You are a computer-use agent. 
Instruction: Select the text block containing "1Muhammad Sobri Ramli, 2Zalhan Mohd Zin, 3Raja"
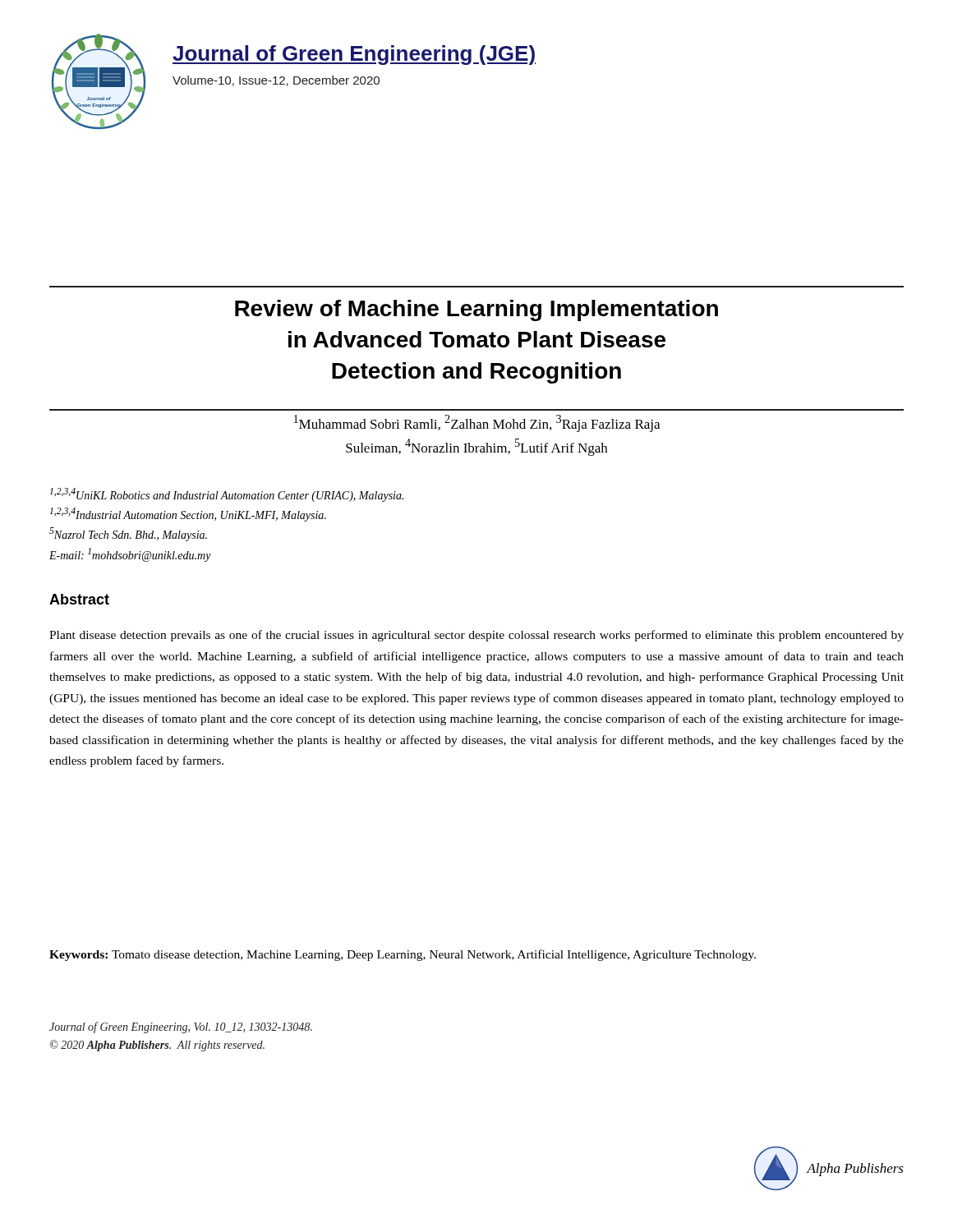tap(476, 434)
